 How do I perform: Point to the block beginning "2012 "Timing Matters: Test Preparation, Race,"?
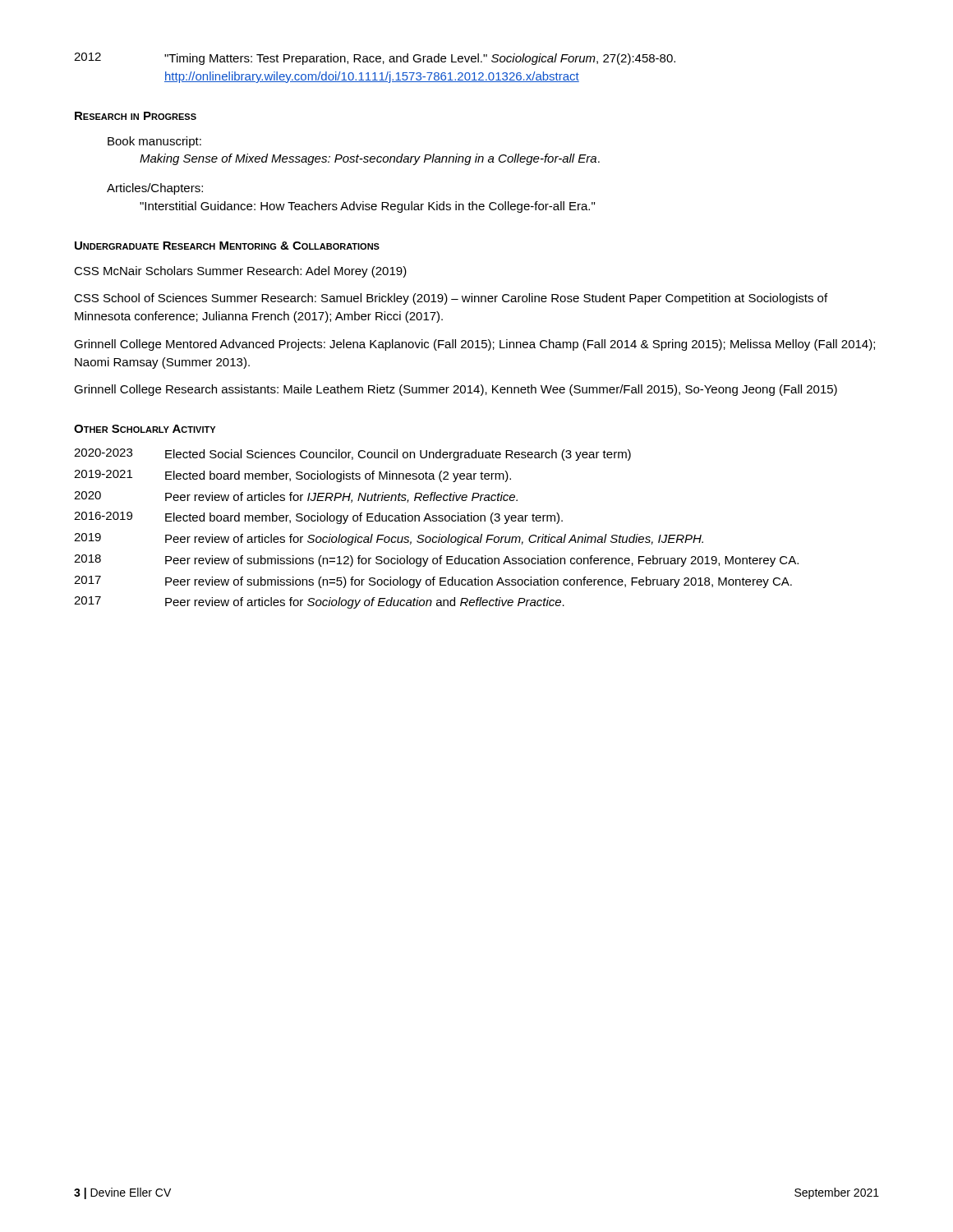tap(476, 67)
